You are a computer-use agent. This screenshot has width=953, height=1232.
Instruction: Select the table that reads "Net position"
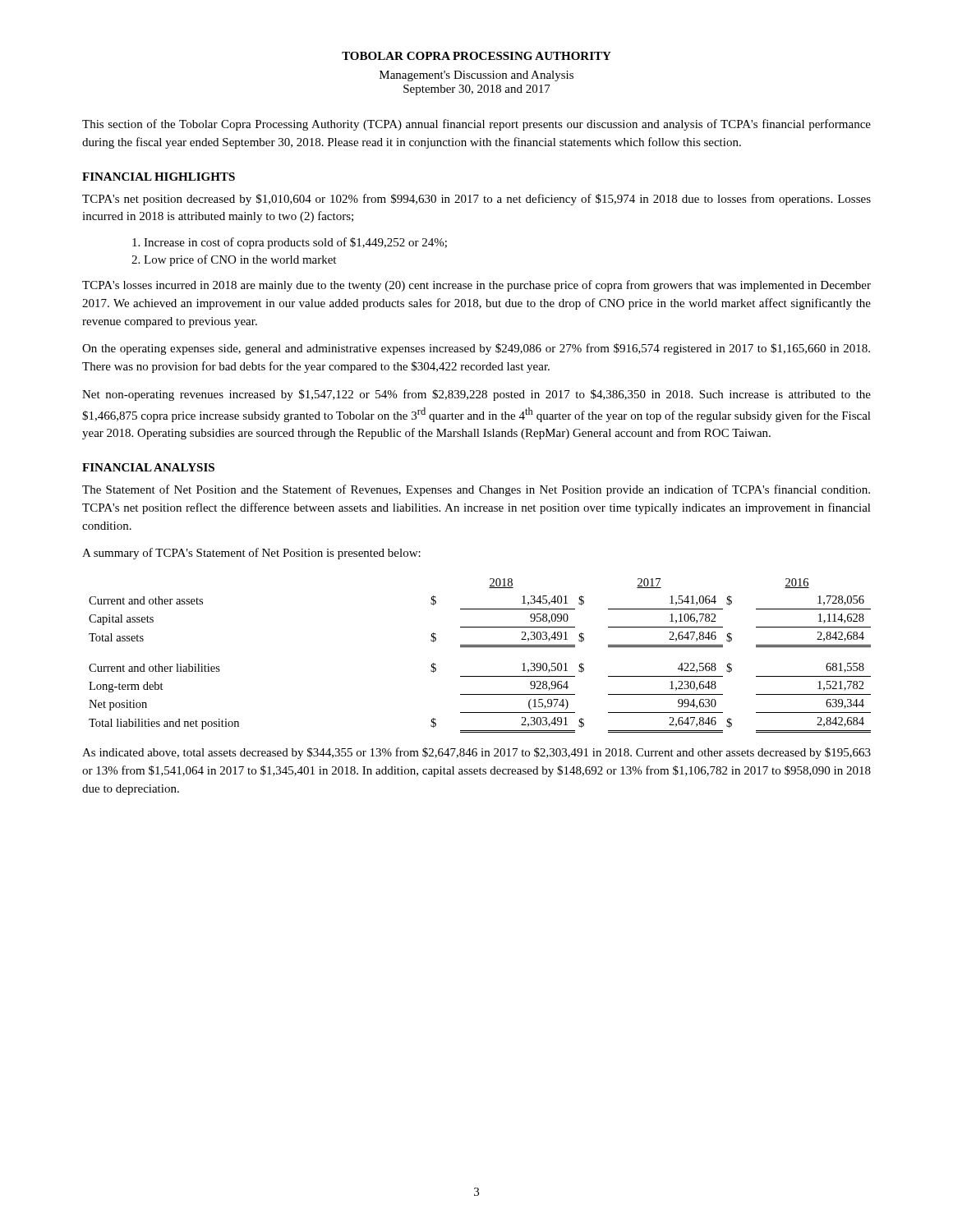click(x=476, y=653)
